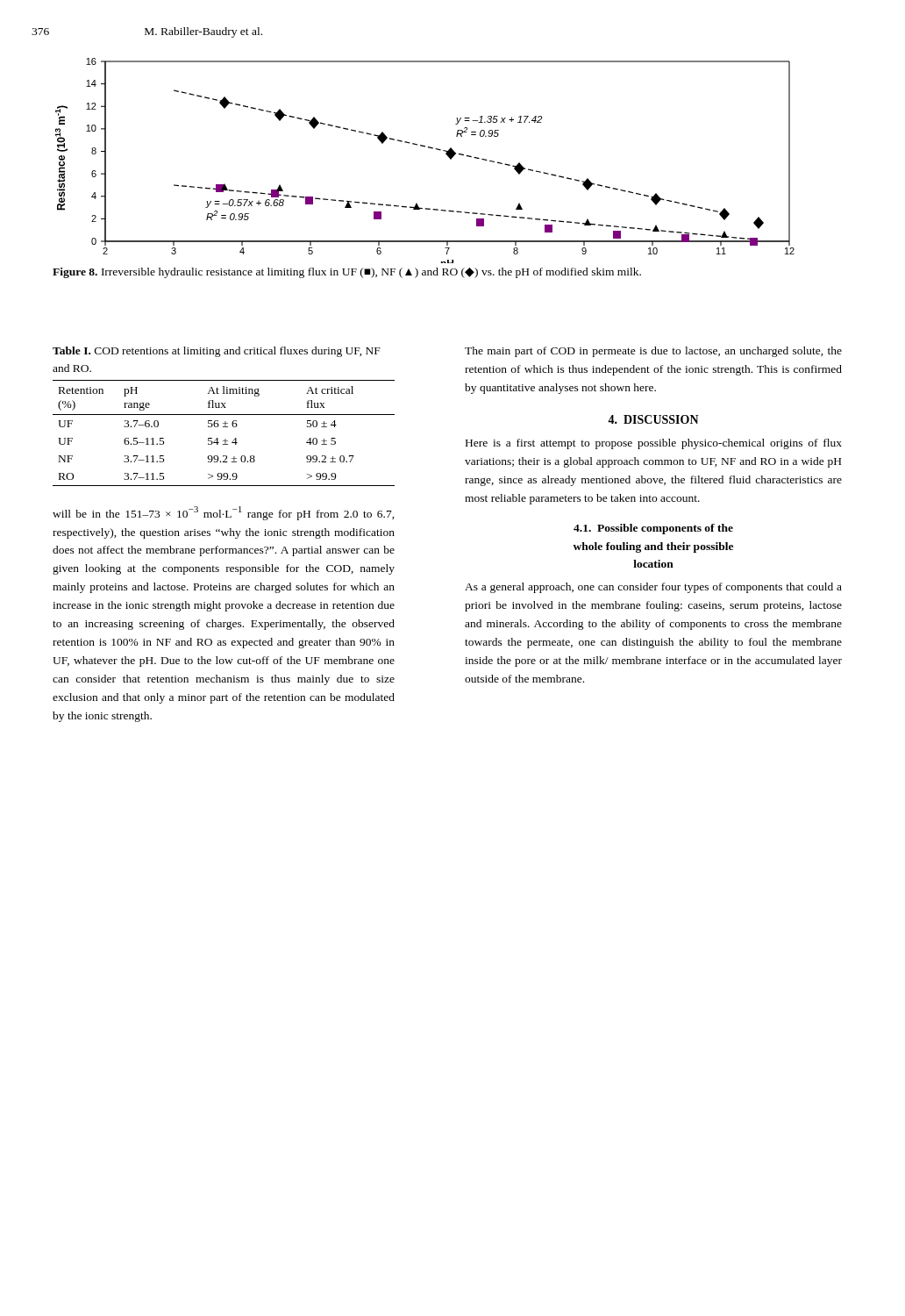The width and height of the screenshot is (905, 1316).
Task: Locate the block starting "As a general approach,"
Action: [x=653, y=633]
